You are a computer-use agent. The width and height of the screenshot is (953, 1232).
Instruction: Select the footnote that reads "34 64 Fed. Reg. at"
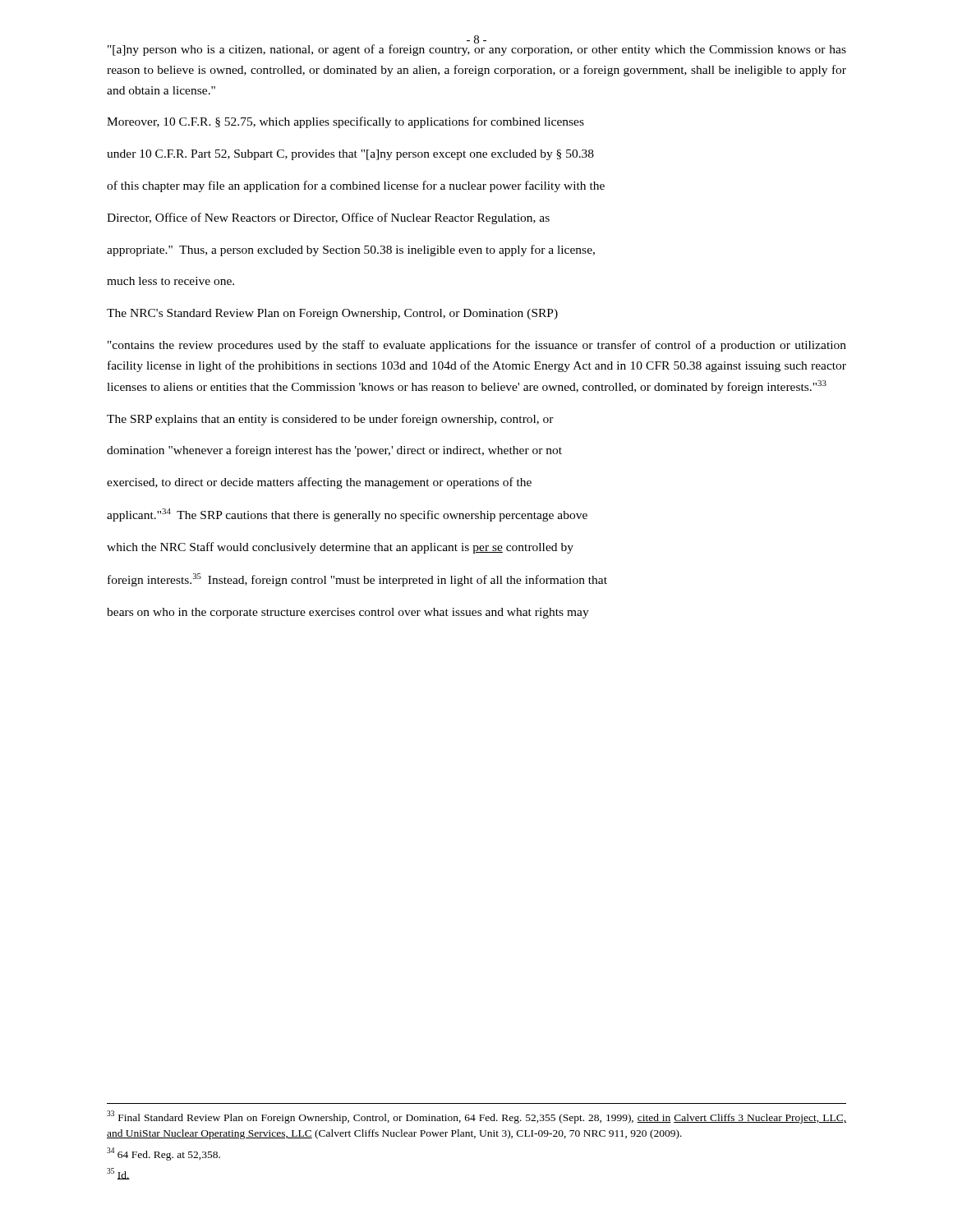(164, 1153)
